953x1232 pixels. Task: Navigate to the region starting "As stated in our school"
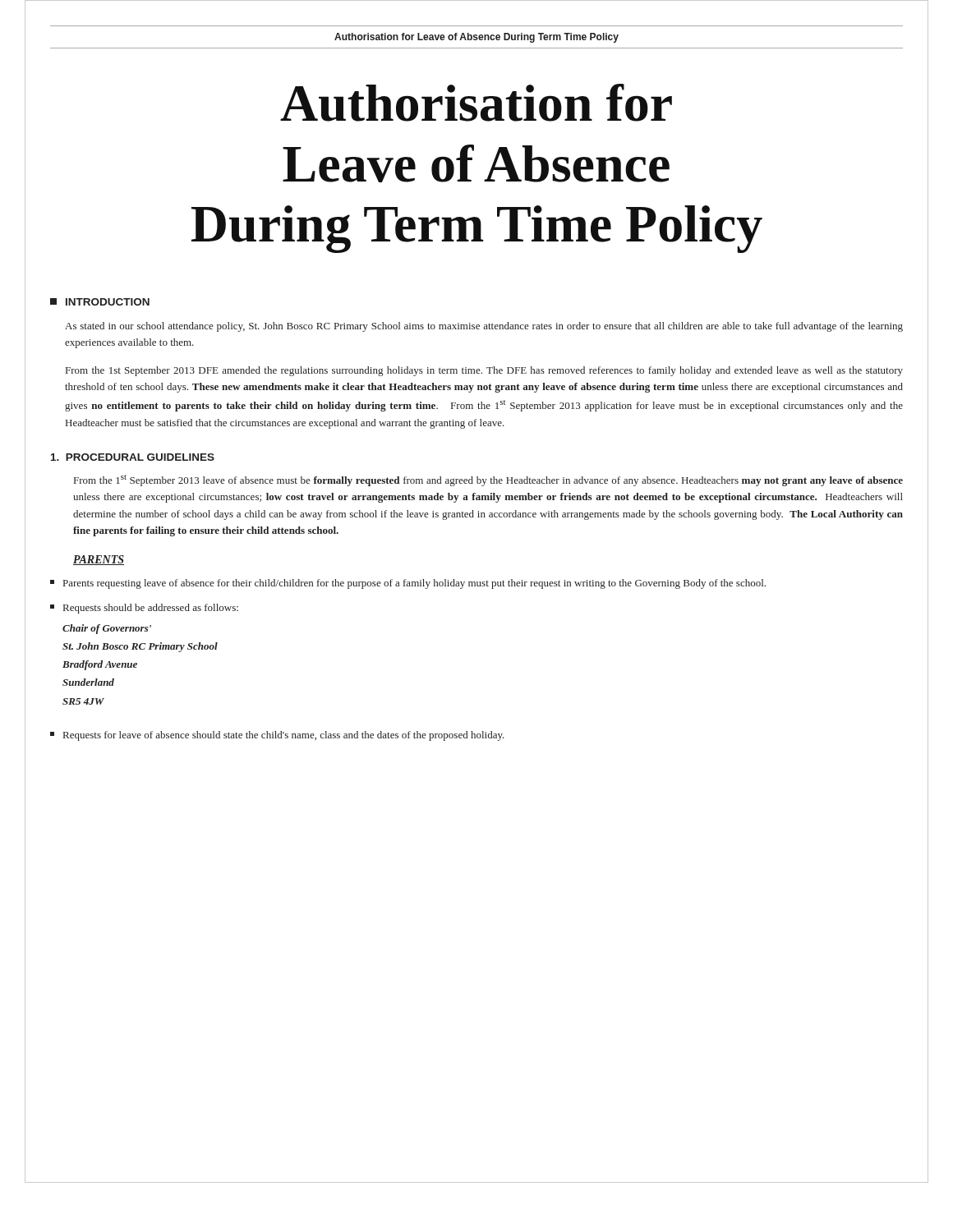484,334
